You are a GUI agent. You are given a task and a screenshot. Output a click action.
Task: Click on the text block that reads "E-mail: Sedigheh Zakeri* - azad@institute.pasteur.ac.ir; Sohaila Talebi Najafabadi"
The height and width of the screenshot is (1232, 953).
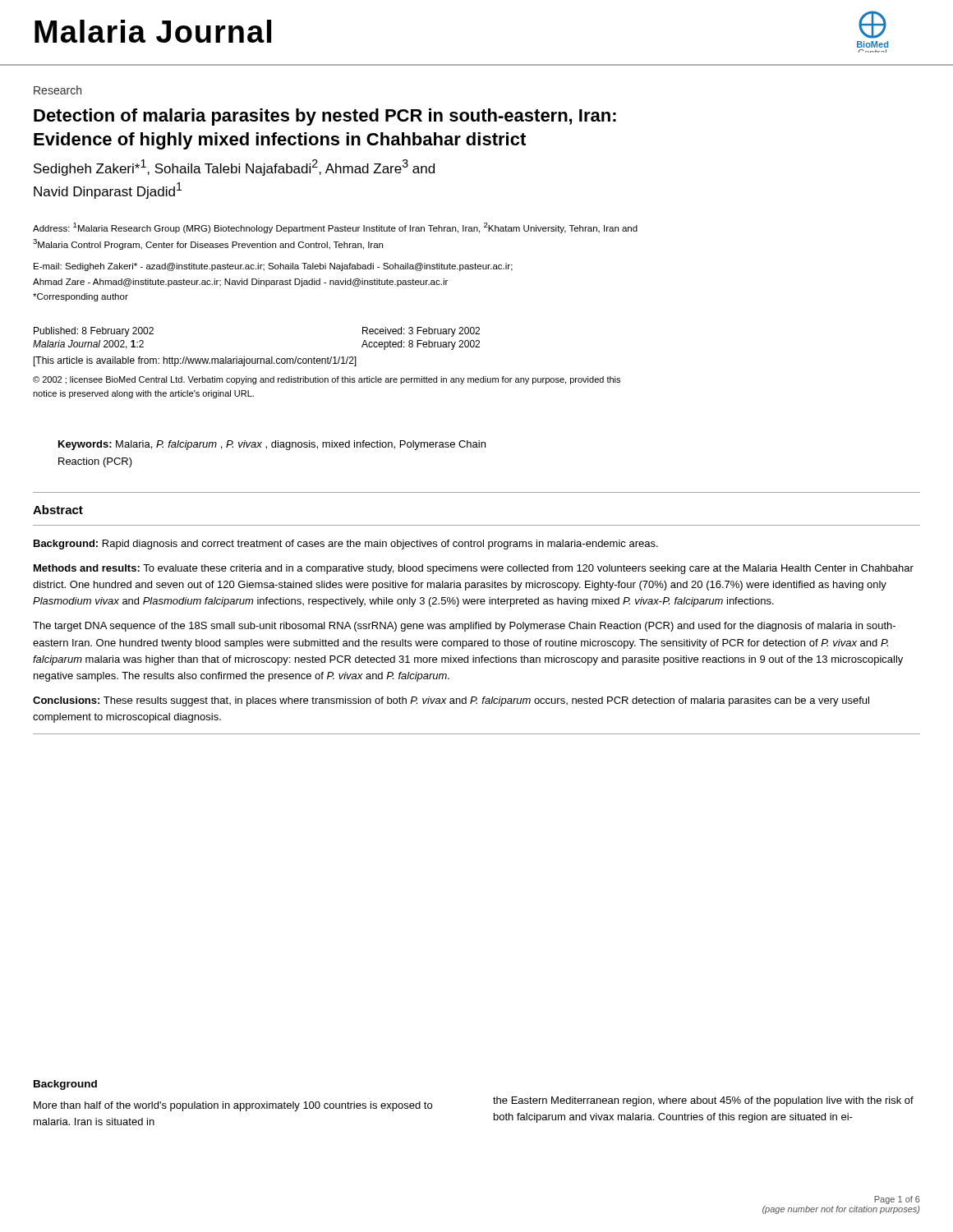coord(273,281)
